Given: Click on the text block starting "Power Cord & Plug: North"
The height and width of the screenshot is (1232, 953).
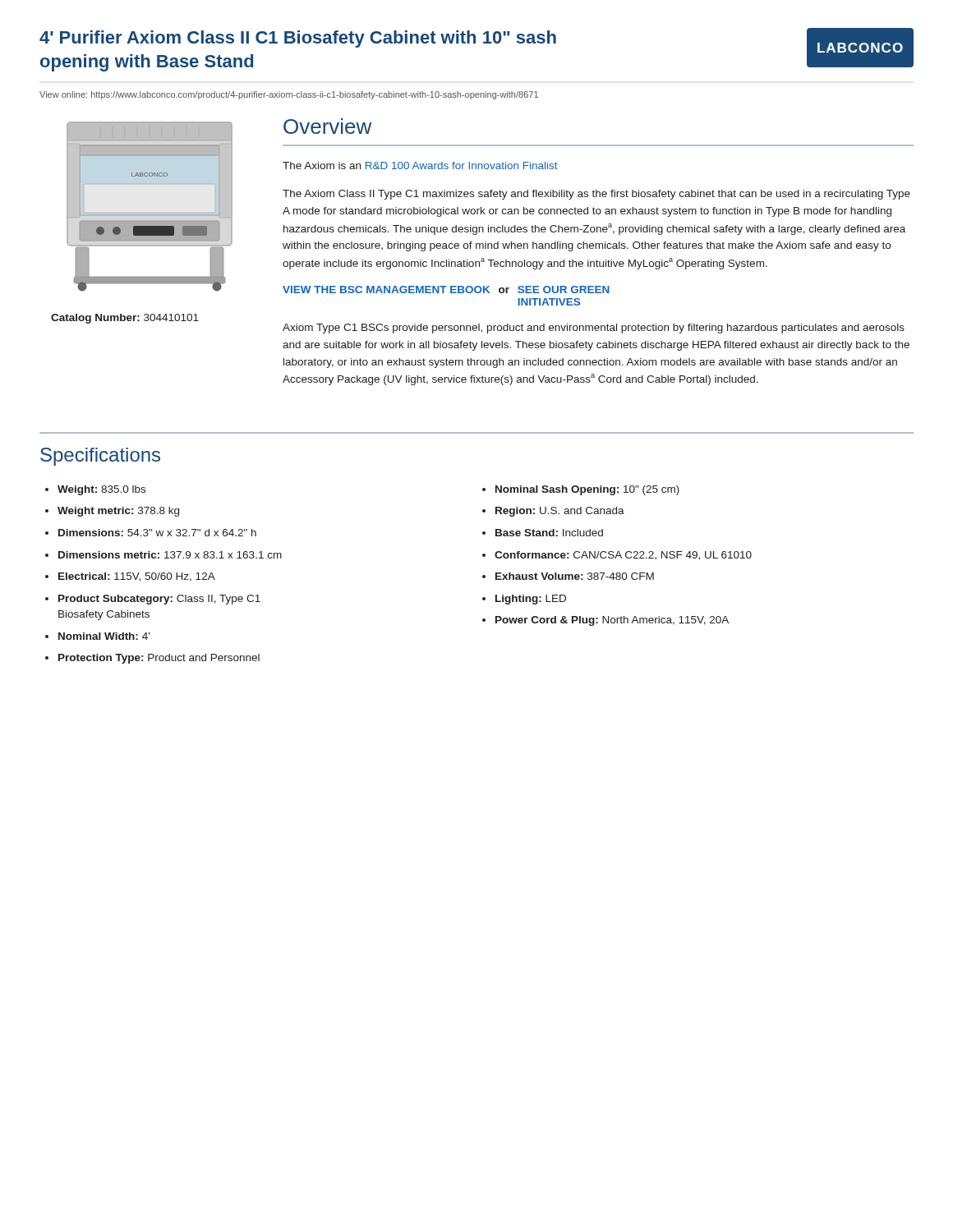Looking at the screenshot, I should [x=612, y=620].
